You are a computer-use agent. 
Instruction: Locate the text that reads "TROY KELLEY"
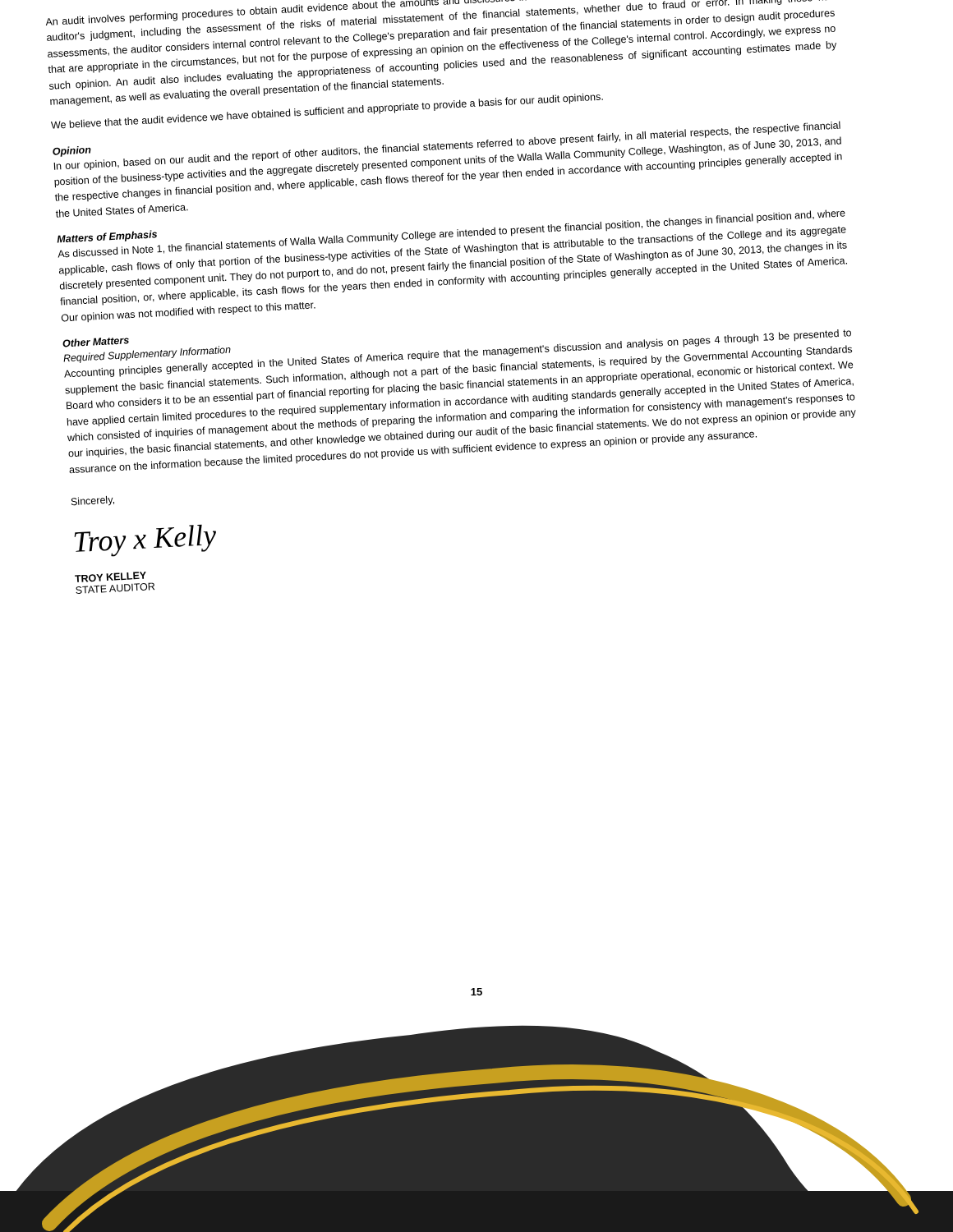(111, 578)
